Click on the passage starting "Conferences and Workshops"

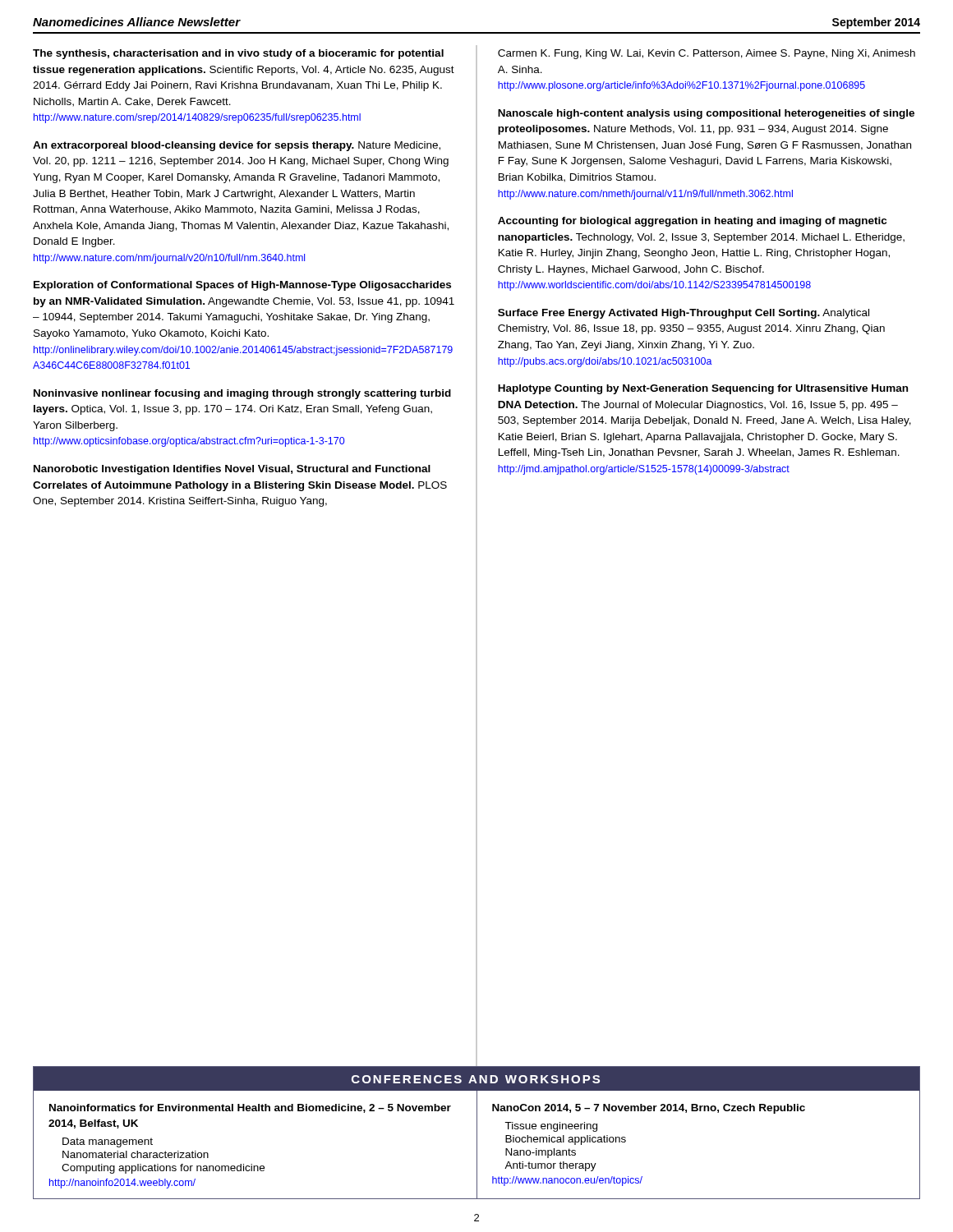coord(476,1079)
